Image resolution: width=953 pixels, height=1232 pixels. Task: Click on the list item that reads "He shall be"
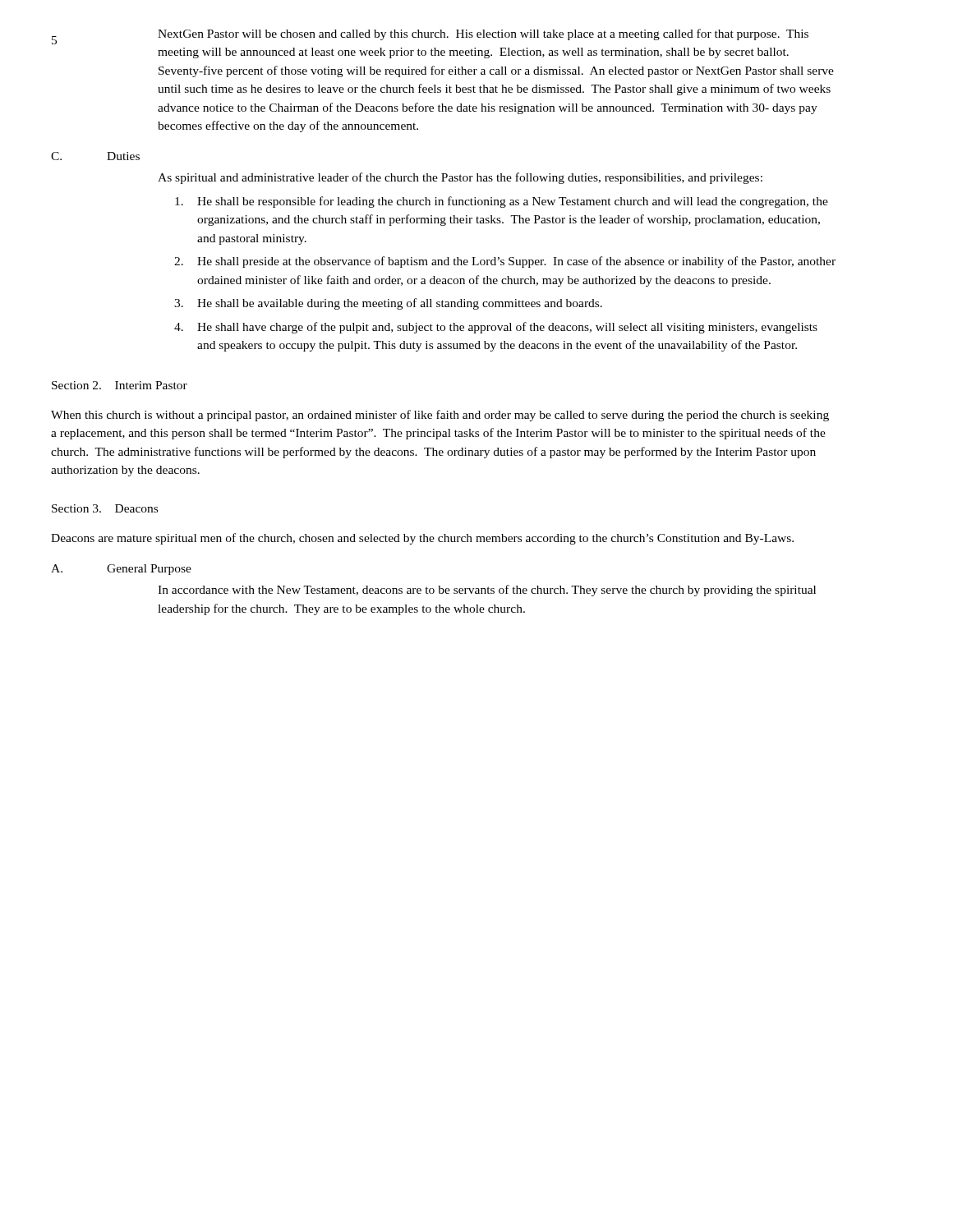(x=505, y=220)
